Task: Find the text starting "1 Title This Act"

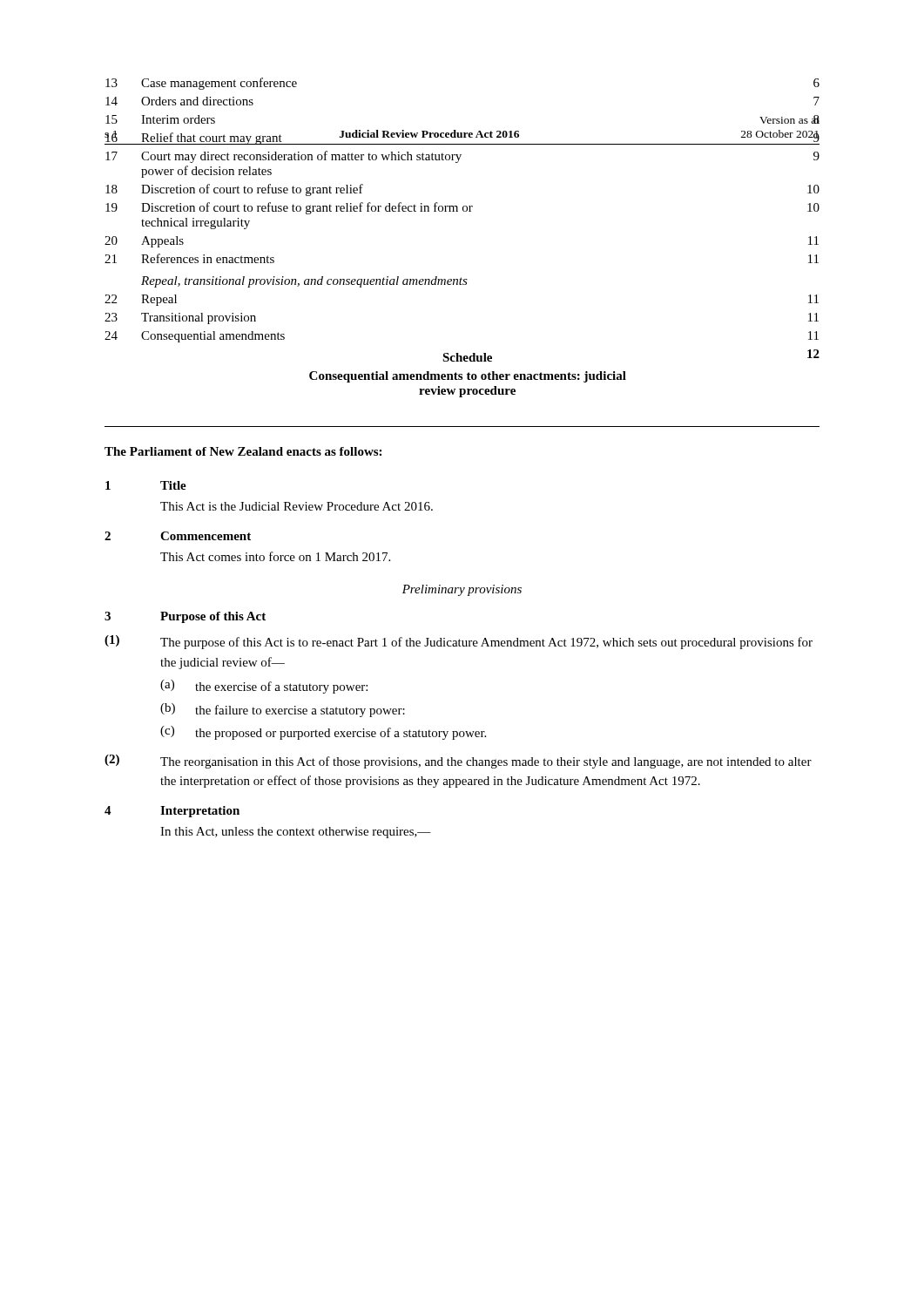Action: [108, 485]
